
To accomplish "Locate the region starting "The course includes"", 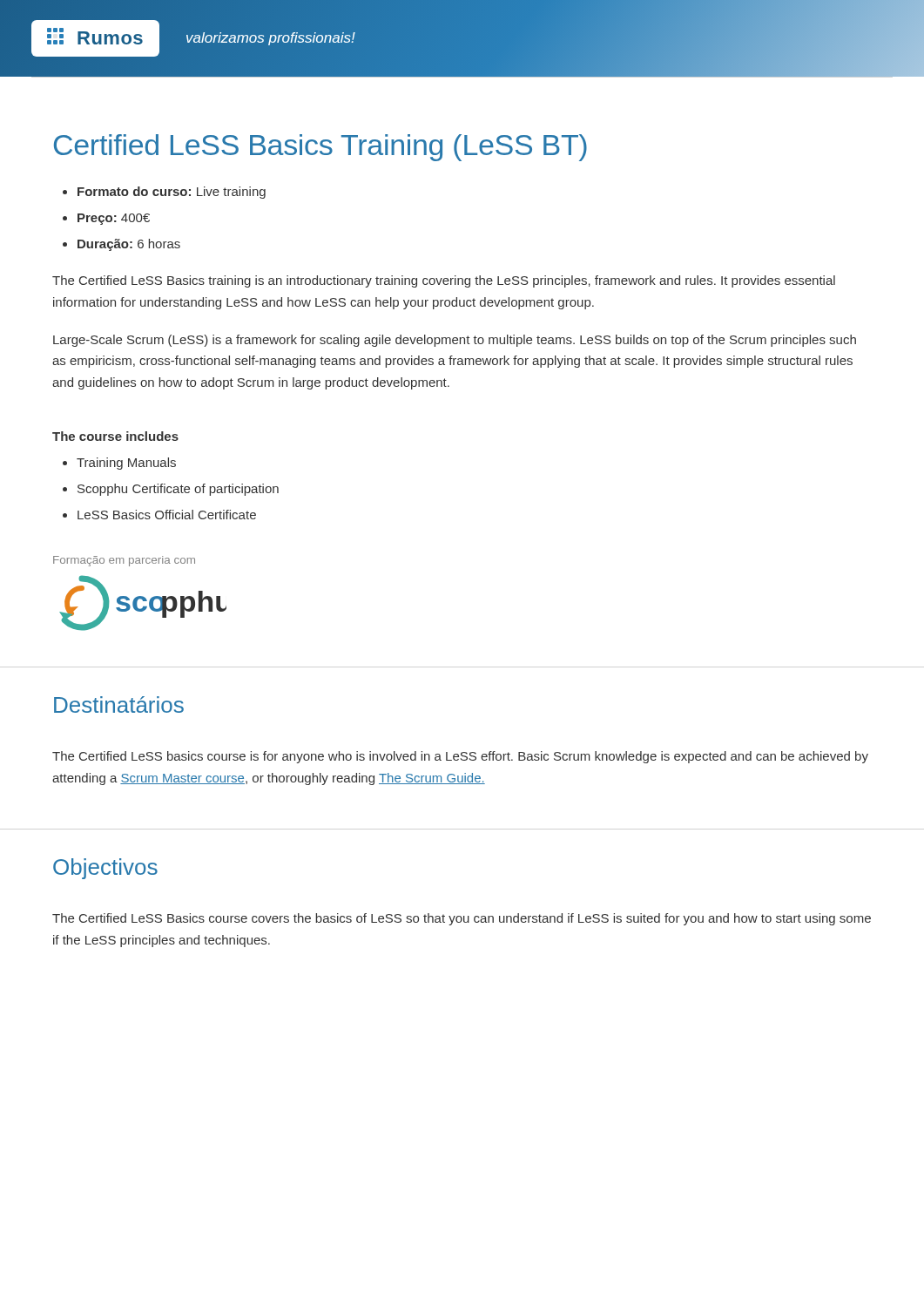I will pos(115,436).
